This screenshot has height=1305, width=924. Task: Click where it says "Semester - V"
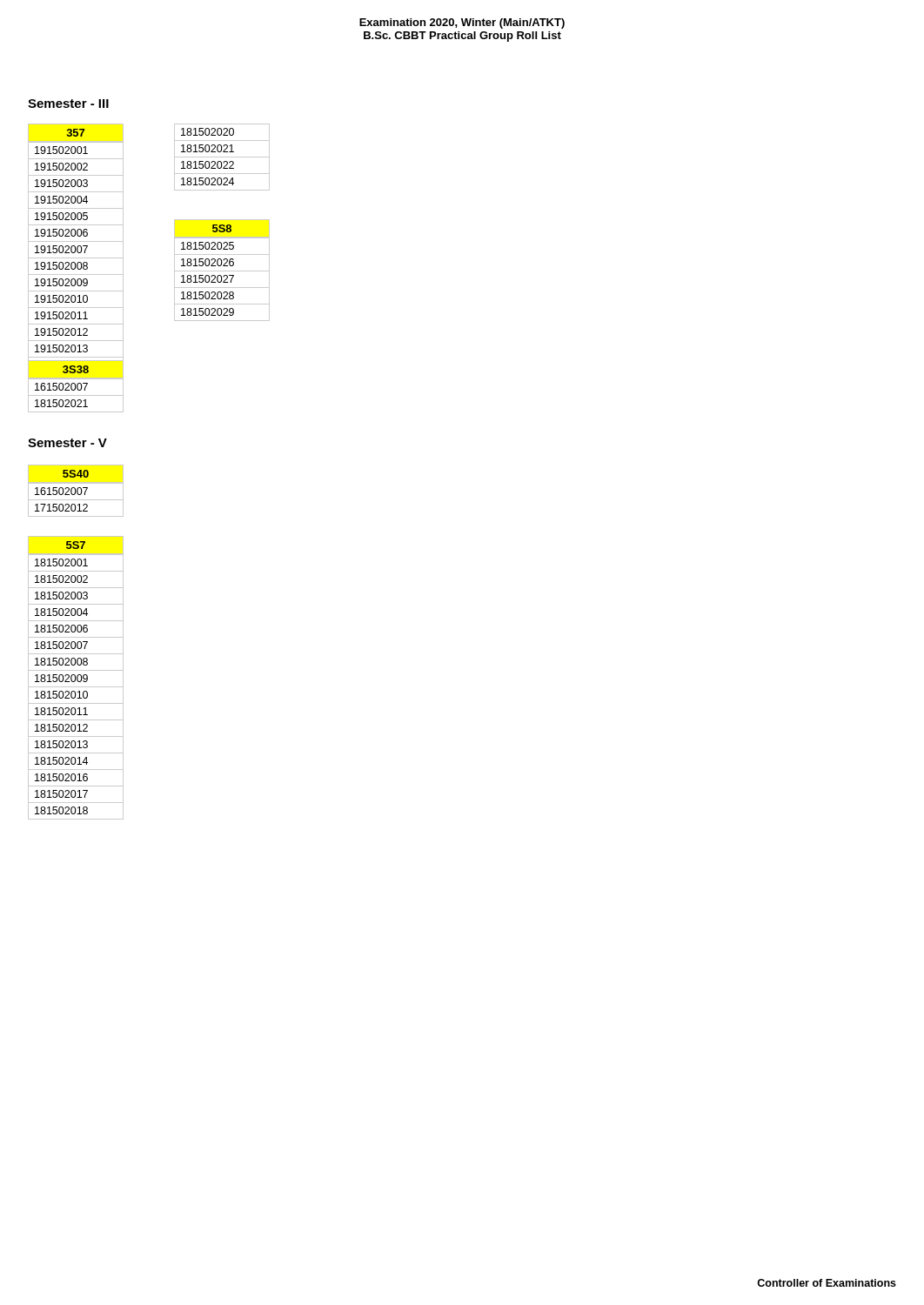[67, 442]
